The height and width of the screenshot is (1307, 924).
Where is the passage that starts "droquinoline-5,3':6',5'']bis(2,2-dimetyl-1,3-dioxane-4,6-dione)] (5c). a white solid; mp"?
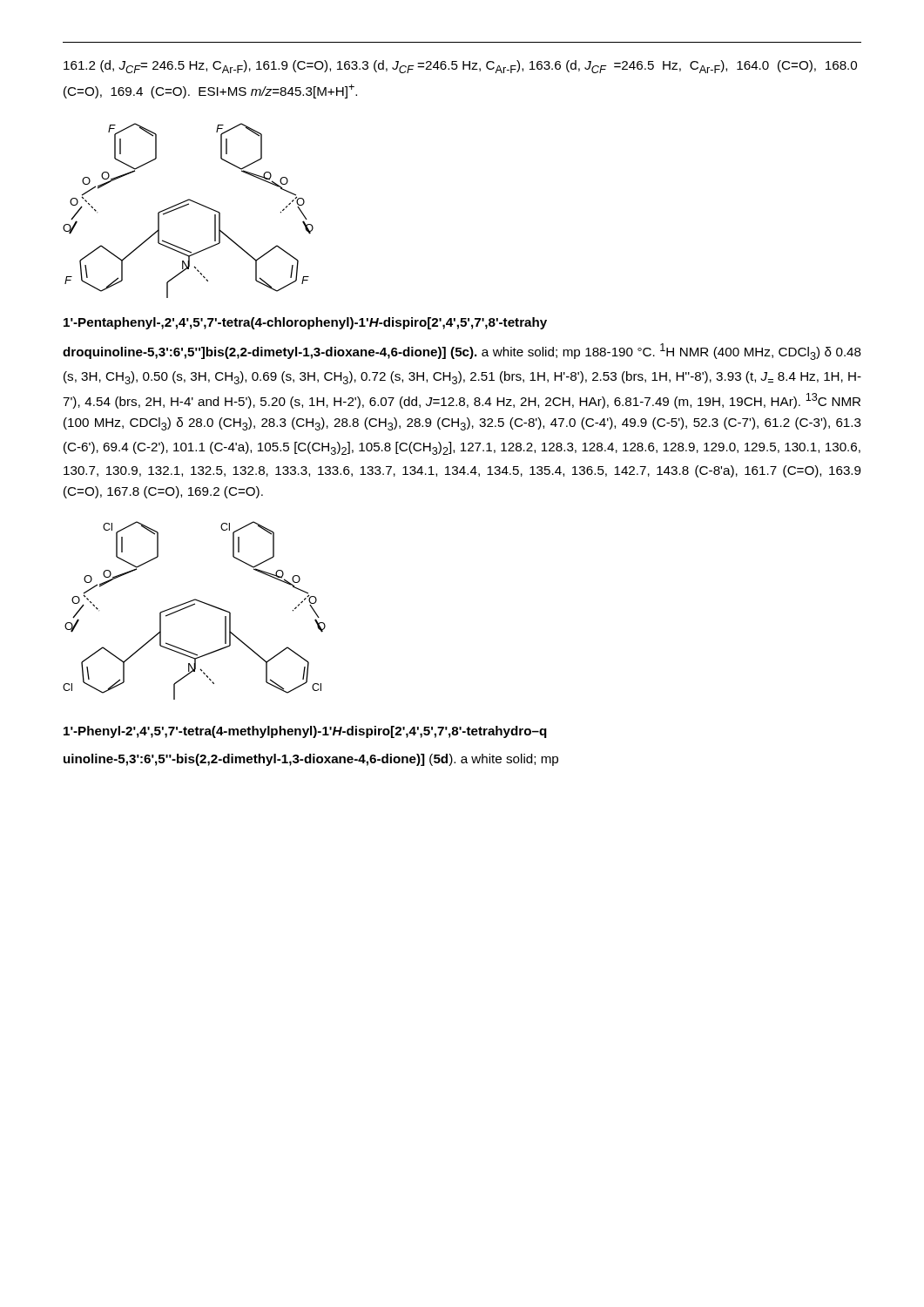(462, 420)
